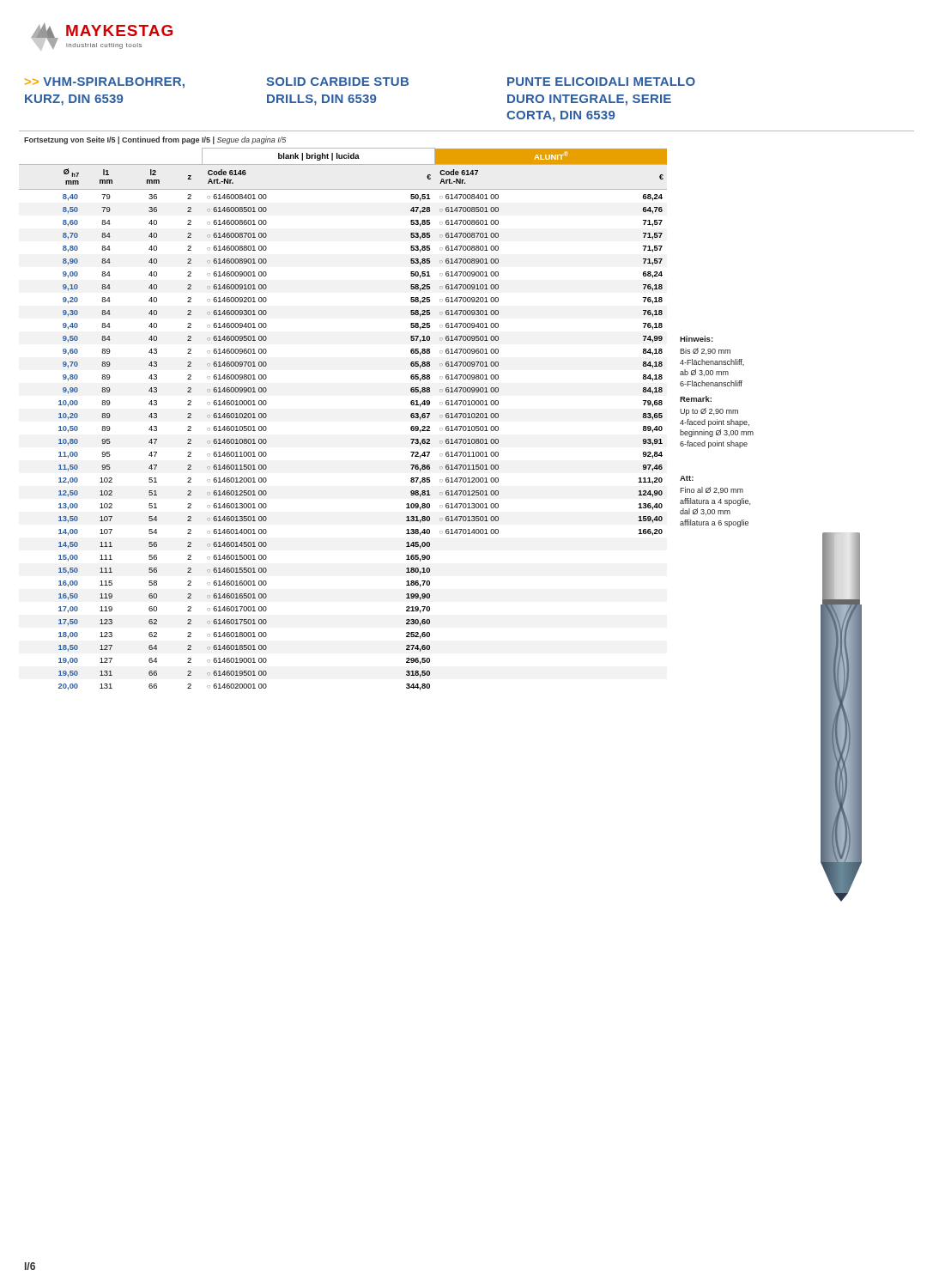This screenshot has width=933, height=1288.
Task: Locate the photo
Action: pyautogui.click(x=841, y=717)
